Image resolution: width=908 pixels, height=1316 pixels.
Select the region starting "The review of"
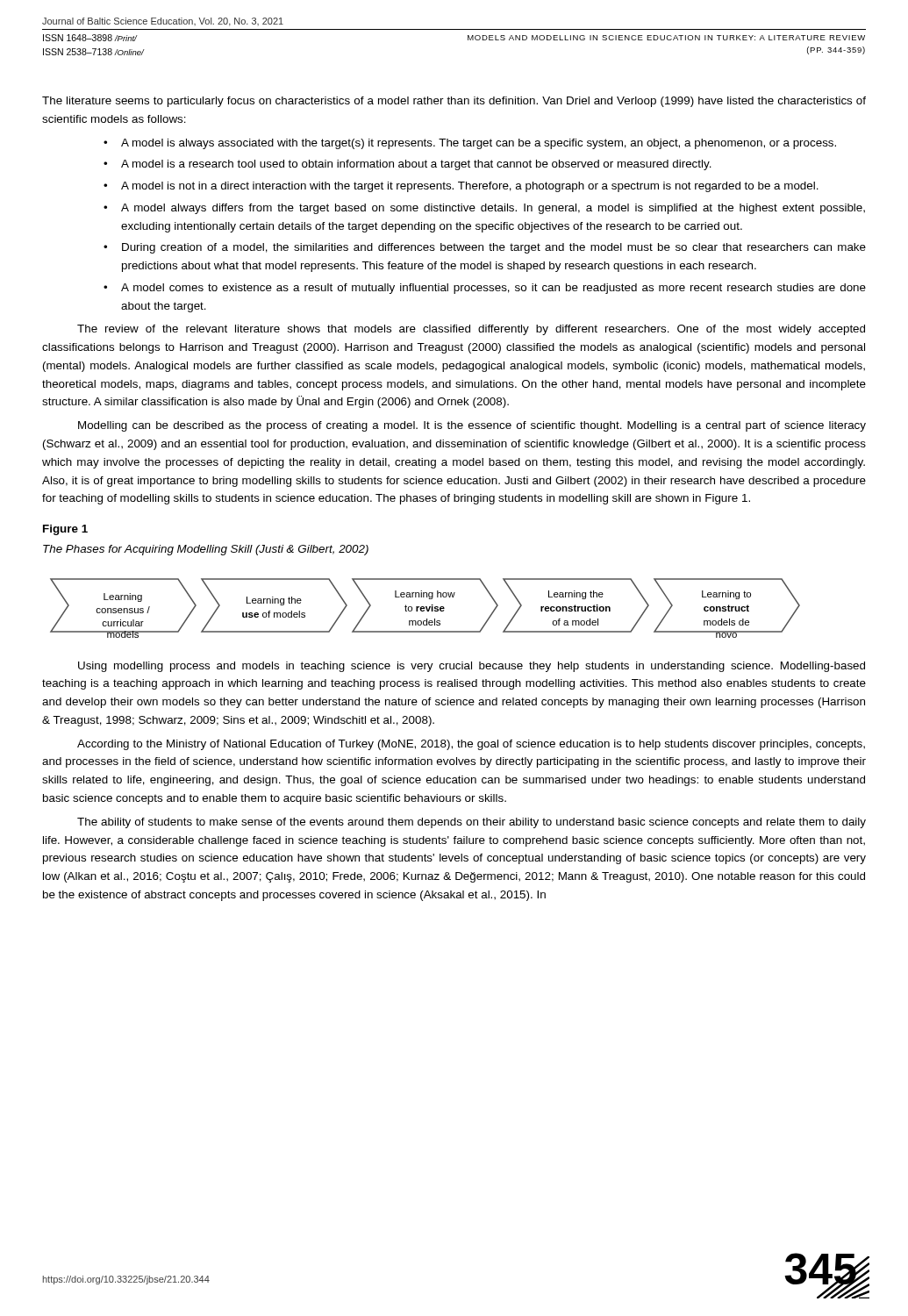pyautogui.click(x=454, y=366)
